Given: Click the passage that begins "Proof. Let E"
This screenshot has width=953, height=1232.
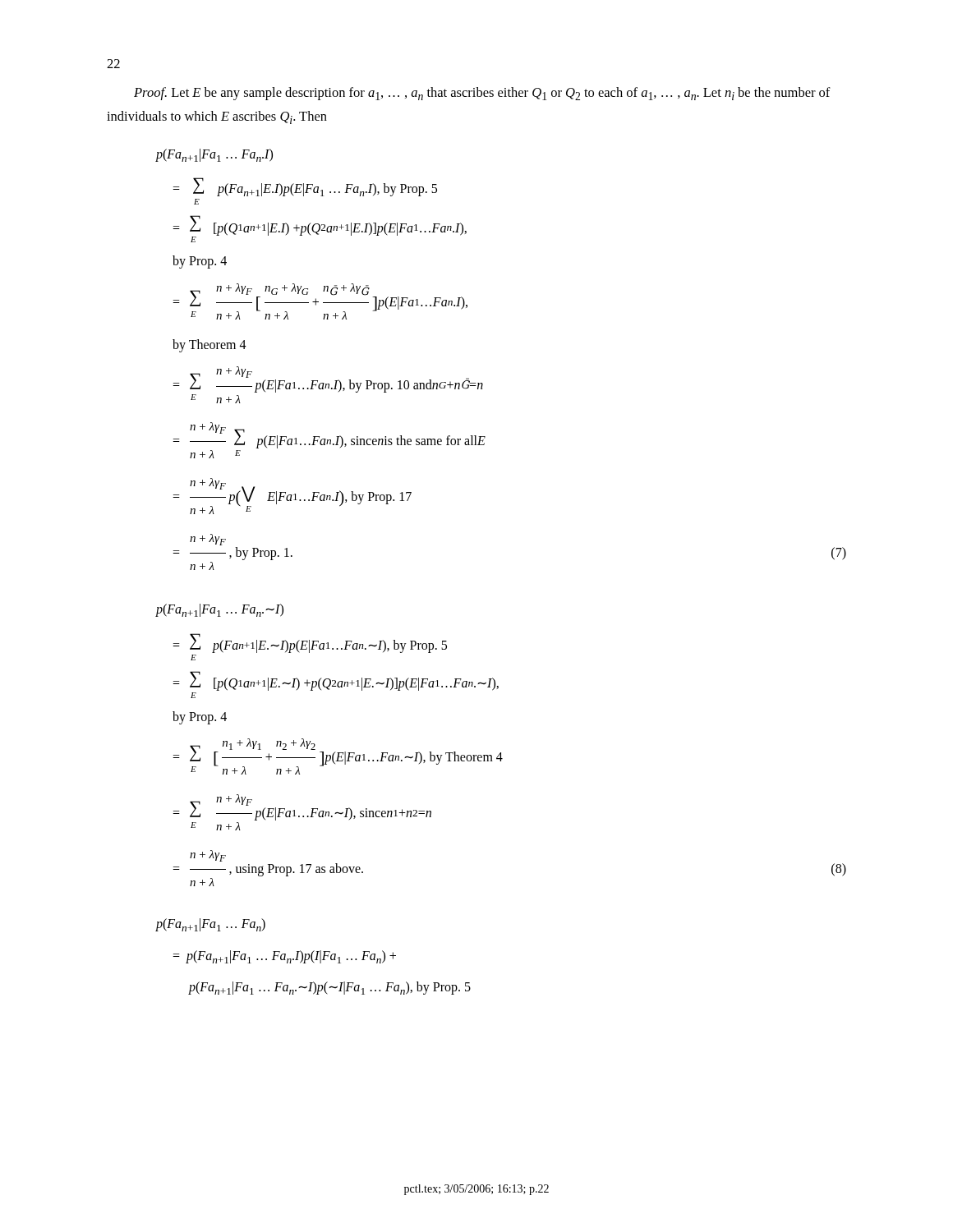Looking at the screenshot, I should [468, 106].
